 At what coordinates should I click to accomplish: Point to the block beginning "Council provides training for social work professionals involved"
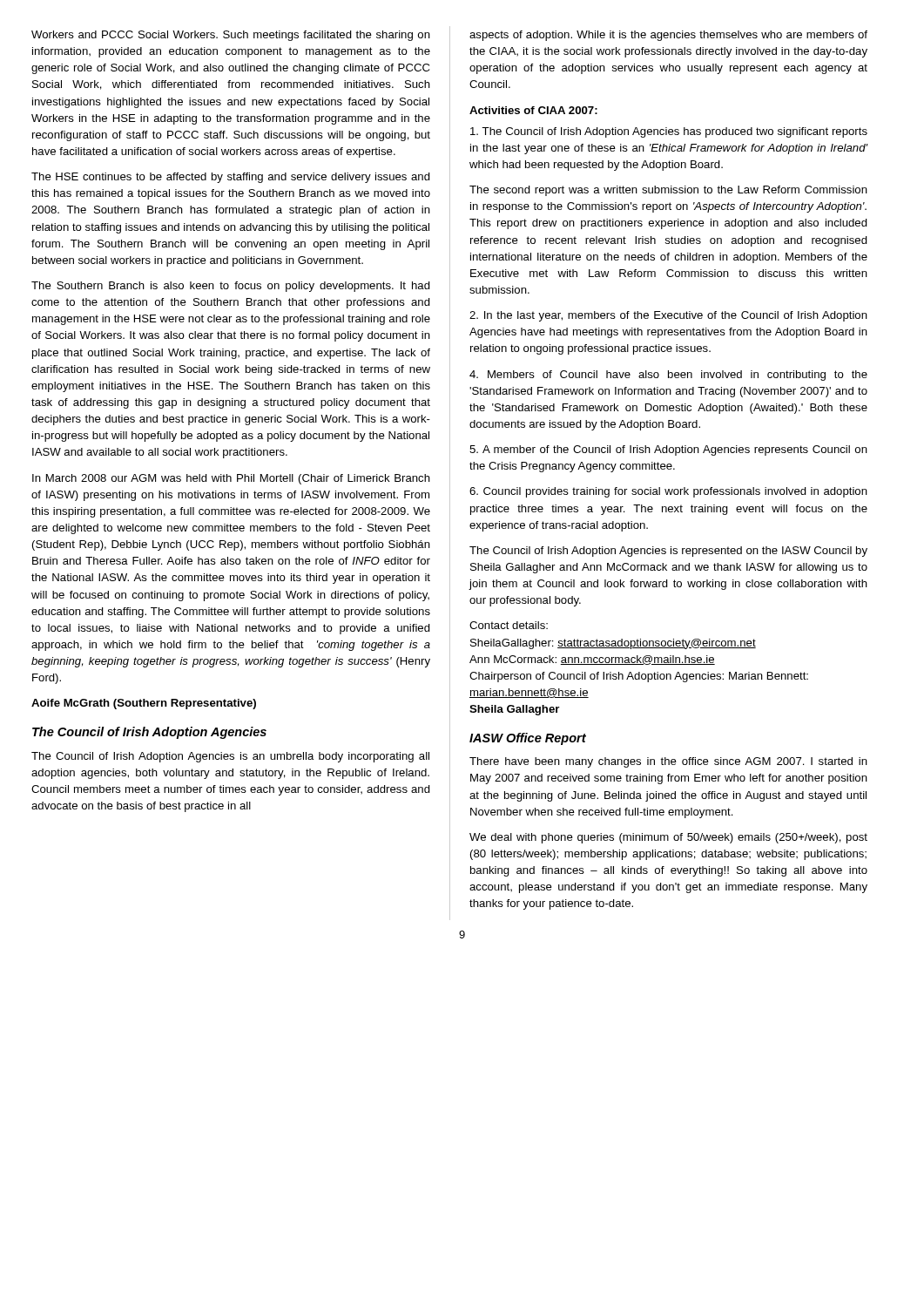click(x=668, y=508)
